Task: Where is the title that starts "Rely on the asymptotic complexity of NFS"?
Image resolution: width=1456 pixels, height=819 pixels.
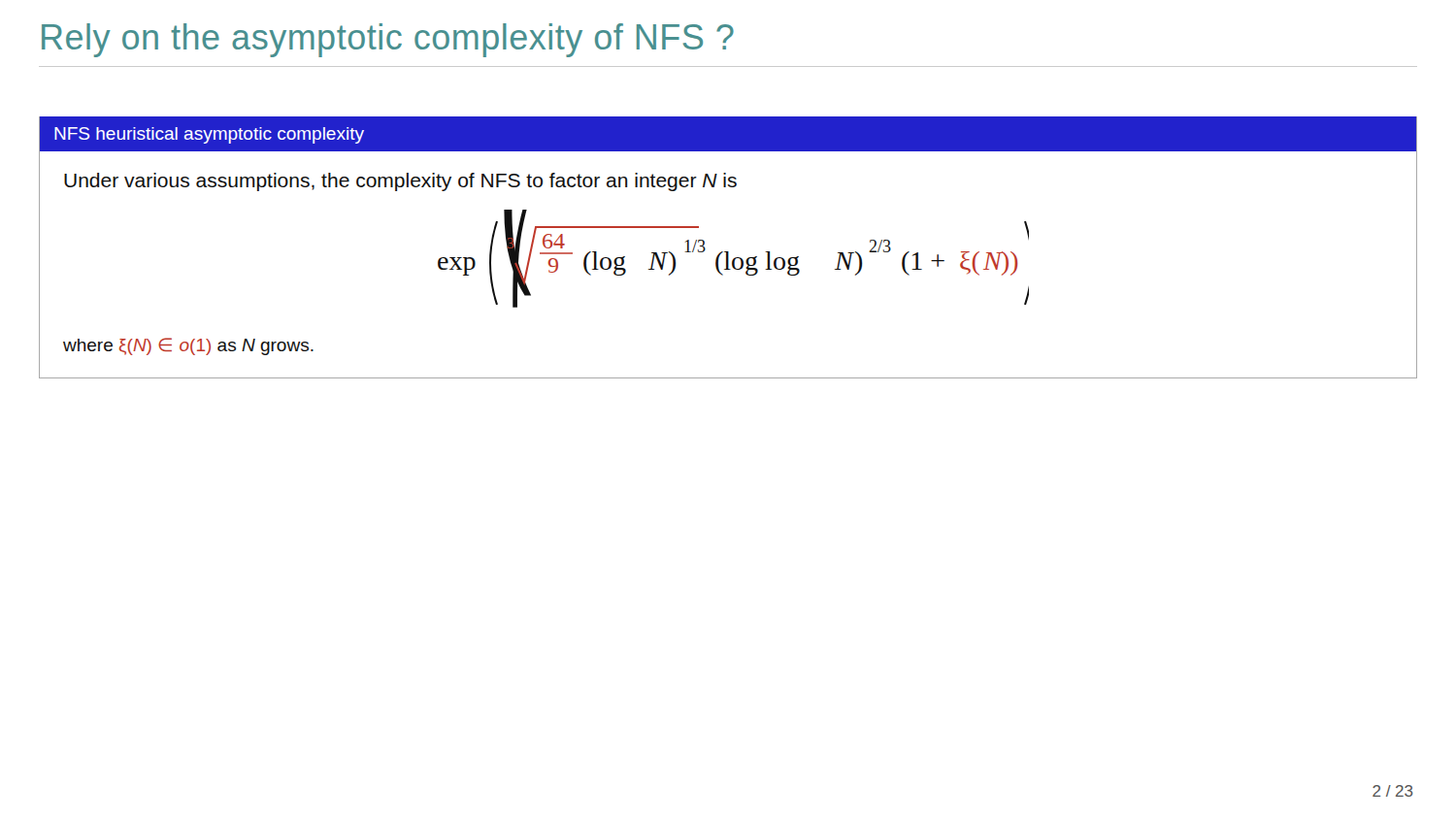Action: point(387,37)
